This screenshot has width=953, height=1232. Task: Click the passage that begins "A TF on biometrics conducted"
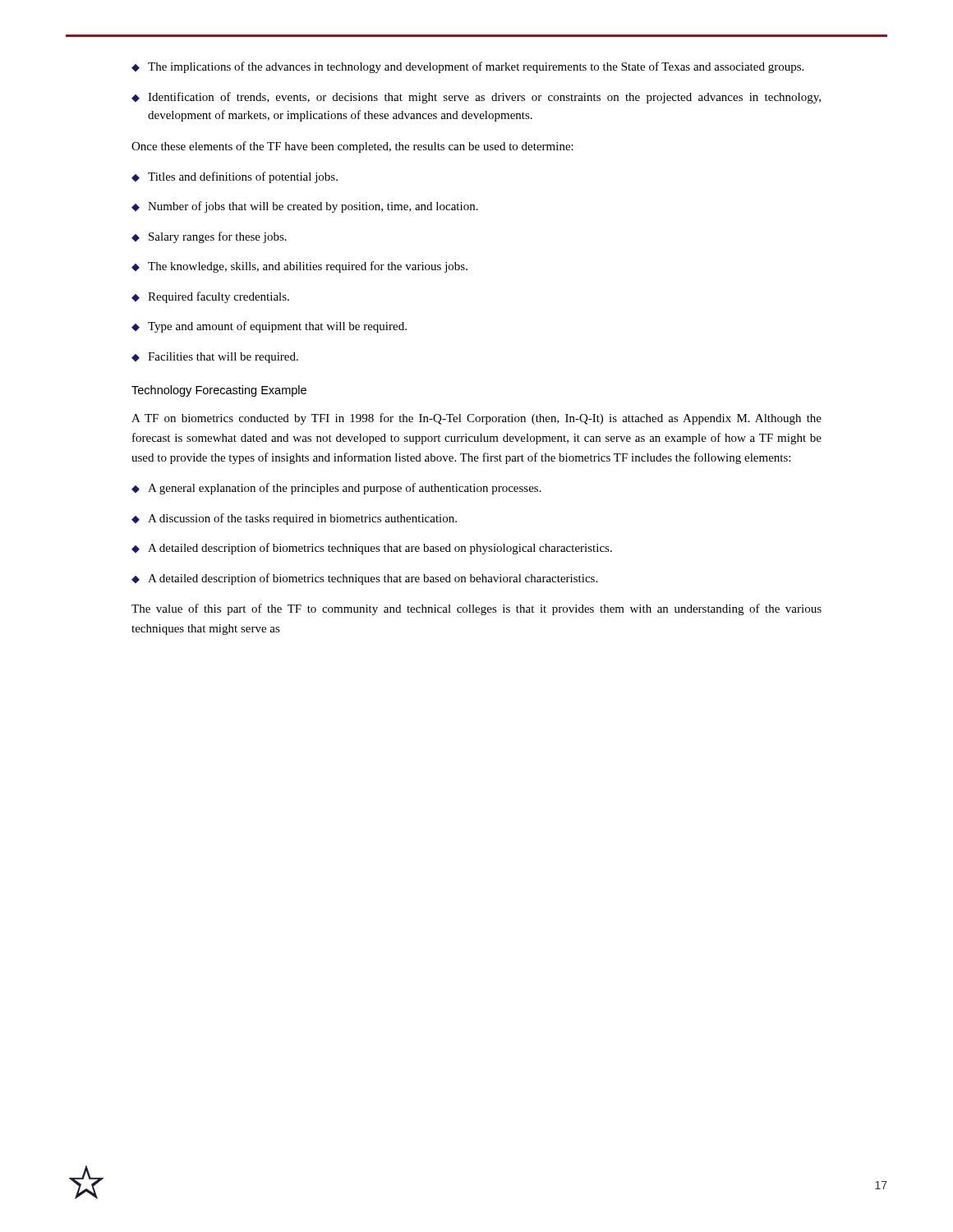(476, 438)
